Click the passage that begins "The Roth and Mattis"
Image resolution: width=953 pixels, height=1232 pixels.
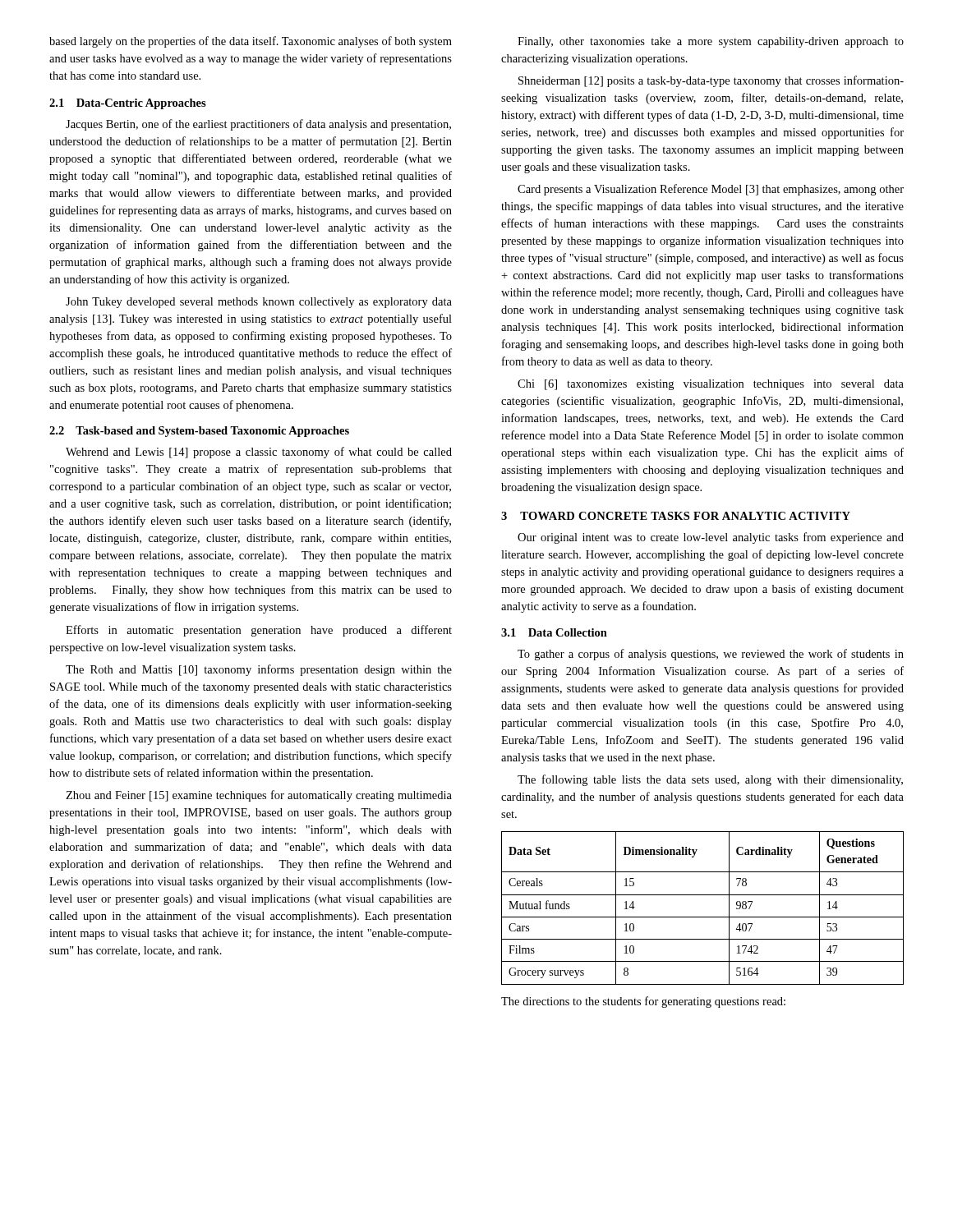[251, 721]
